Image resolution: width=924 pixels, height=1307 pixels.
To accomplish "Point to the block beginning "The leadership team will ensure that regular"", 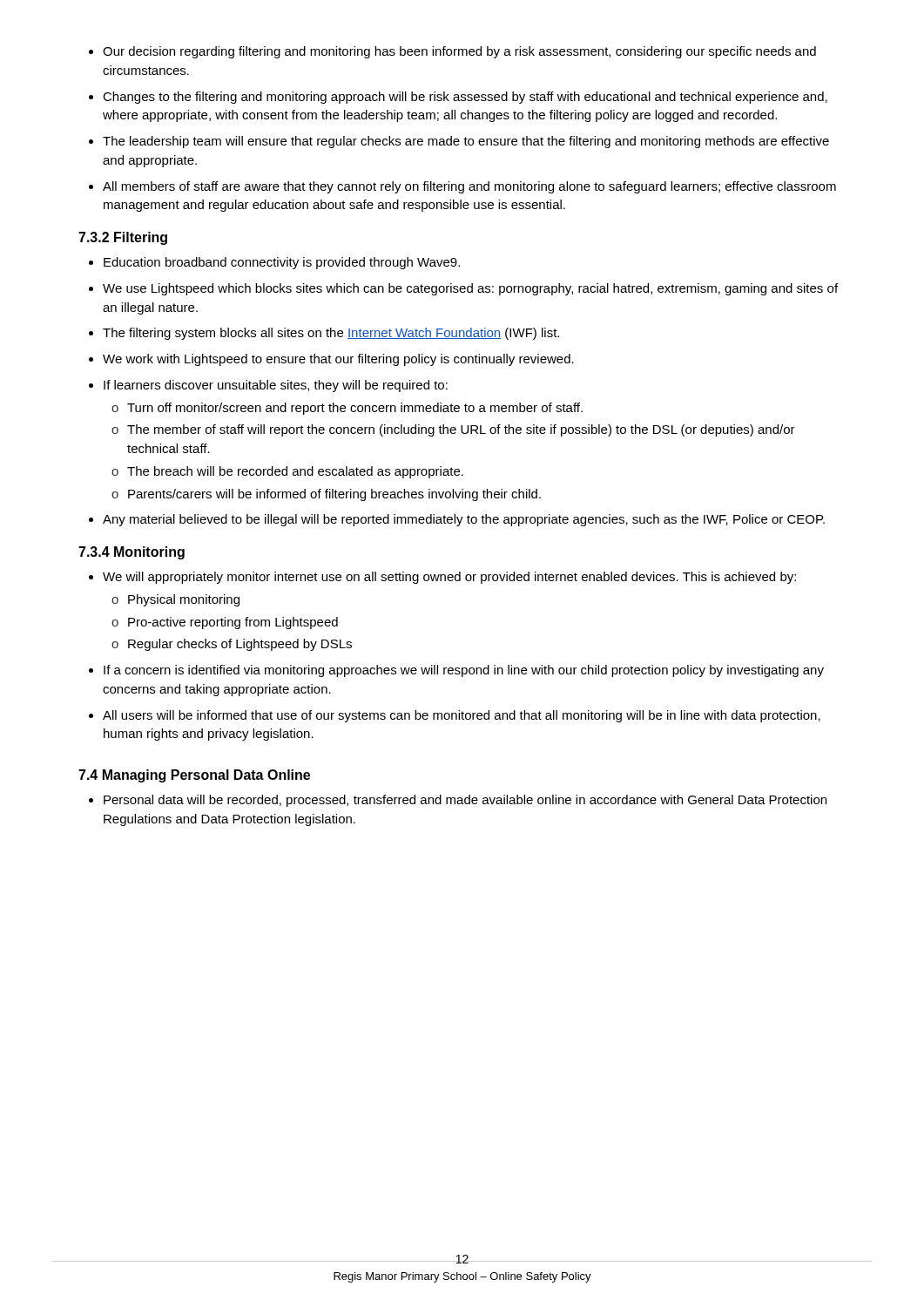I will click(x=466, y=150).
